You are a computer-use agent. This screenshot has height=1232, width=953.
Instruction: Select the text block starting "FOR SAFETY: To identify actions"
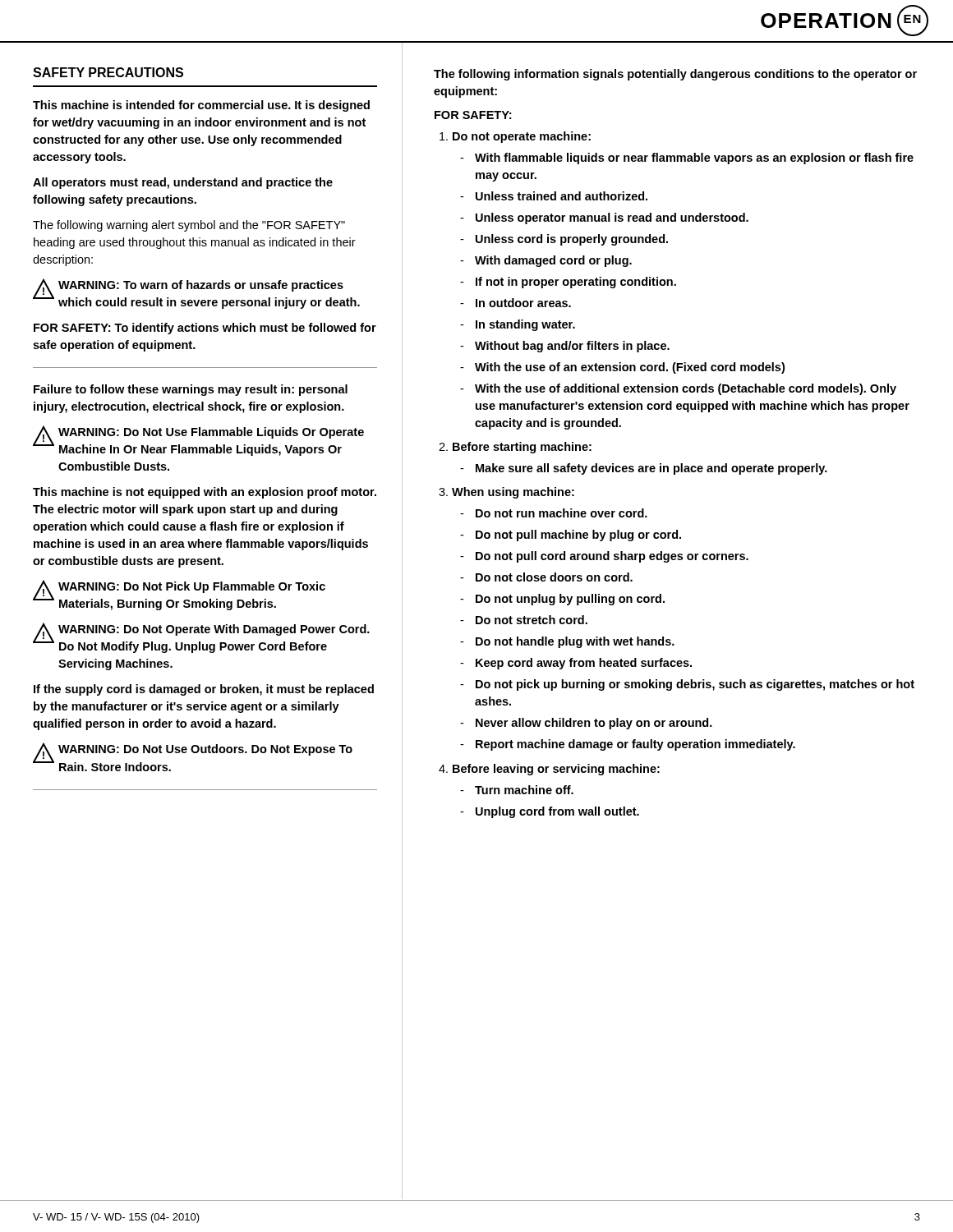tap(204, 337)
